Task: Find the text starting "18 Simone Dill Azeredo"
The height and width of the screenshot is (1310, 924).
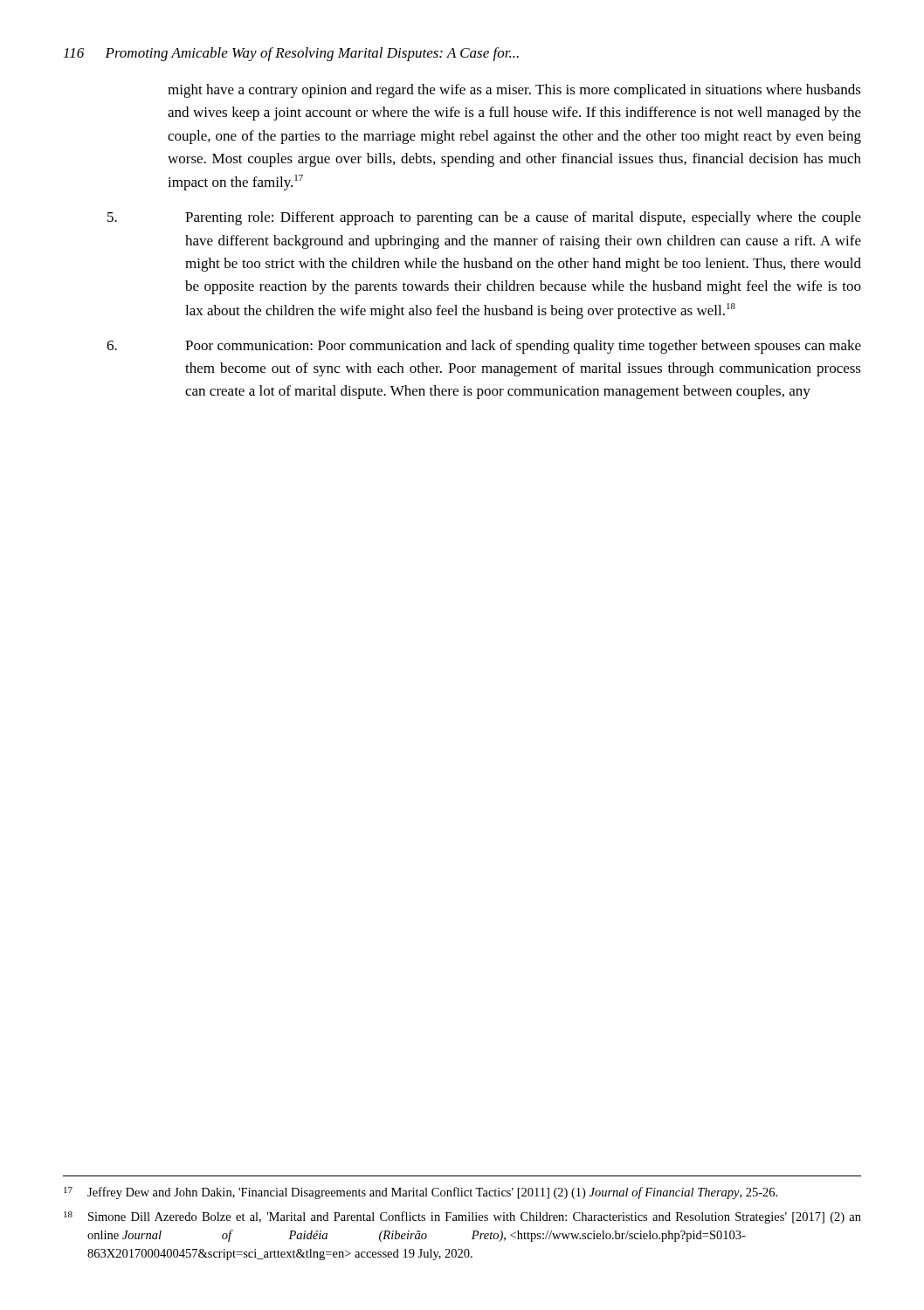Action: [x=462, y=1235]
